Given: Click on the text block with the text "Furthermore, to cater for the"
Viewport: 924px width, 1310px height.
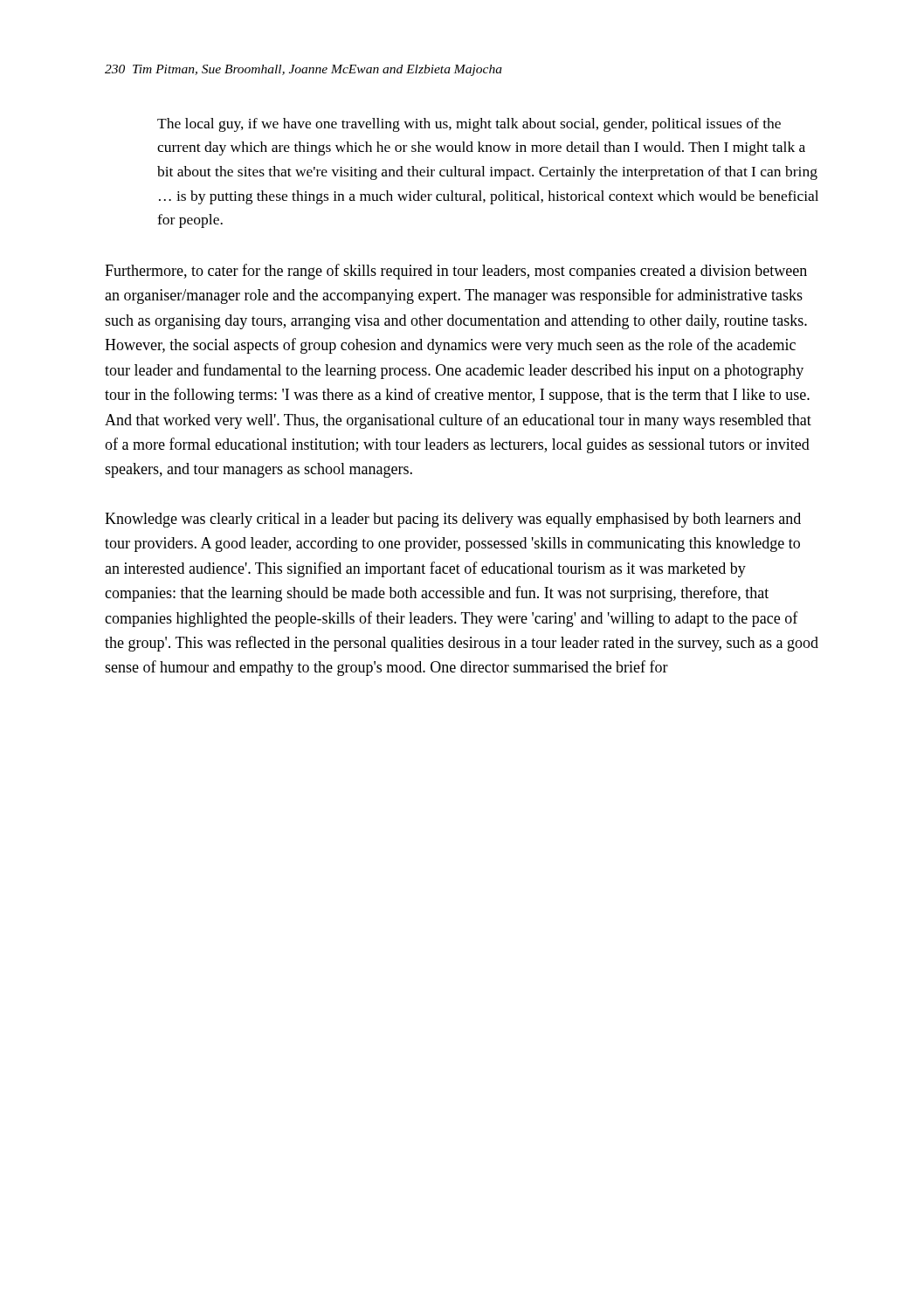Looking at the screenshot, I should point(458,370).
